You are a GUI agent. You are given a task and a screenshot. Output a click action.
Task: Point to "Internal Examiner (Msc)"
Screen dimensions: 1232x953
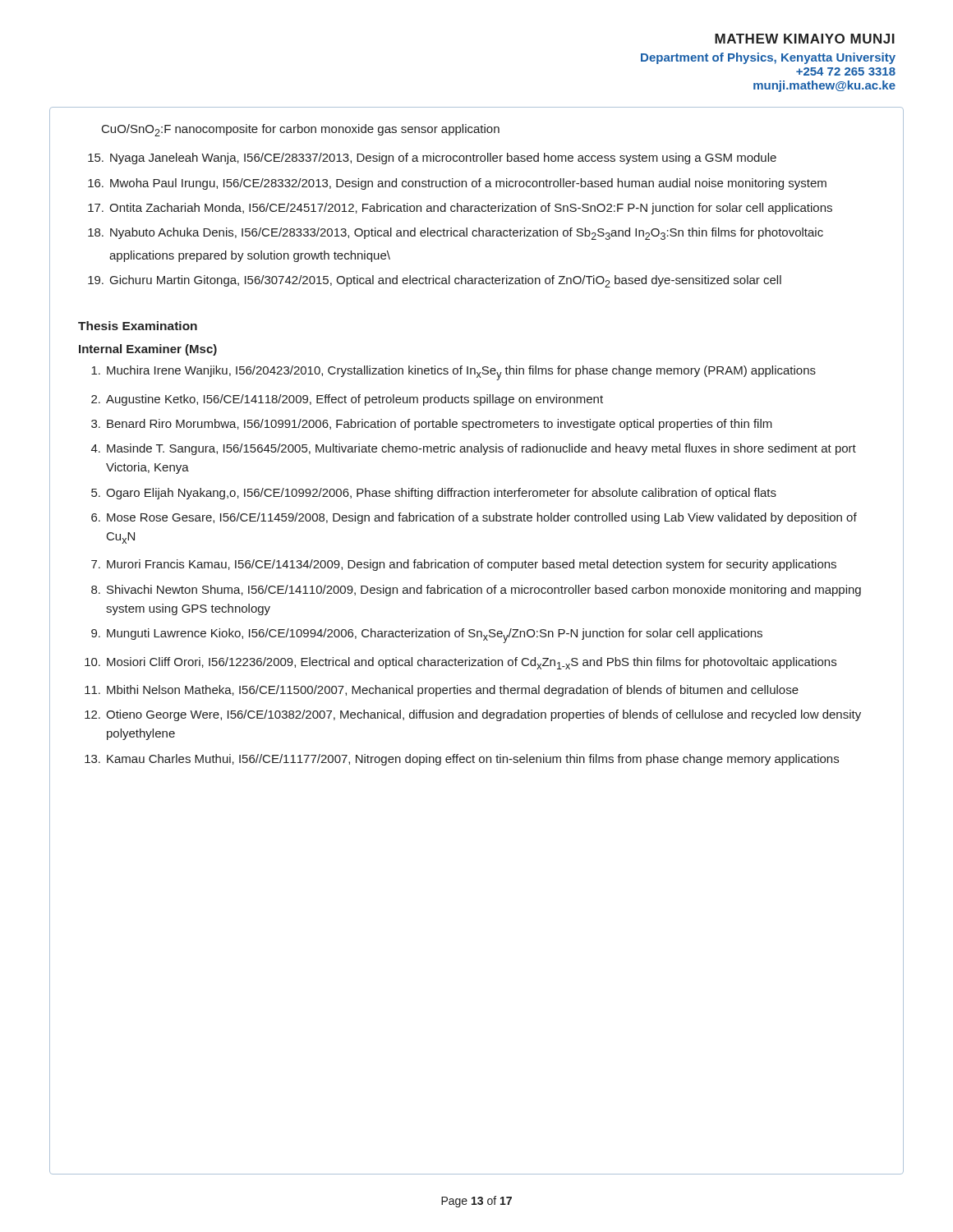pos(148,349)
